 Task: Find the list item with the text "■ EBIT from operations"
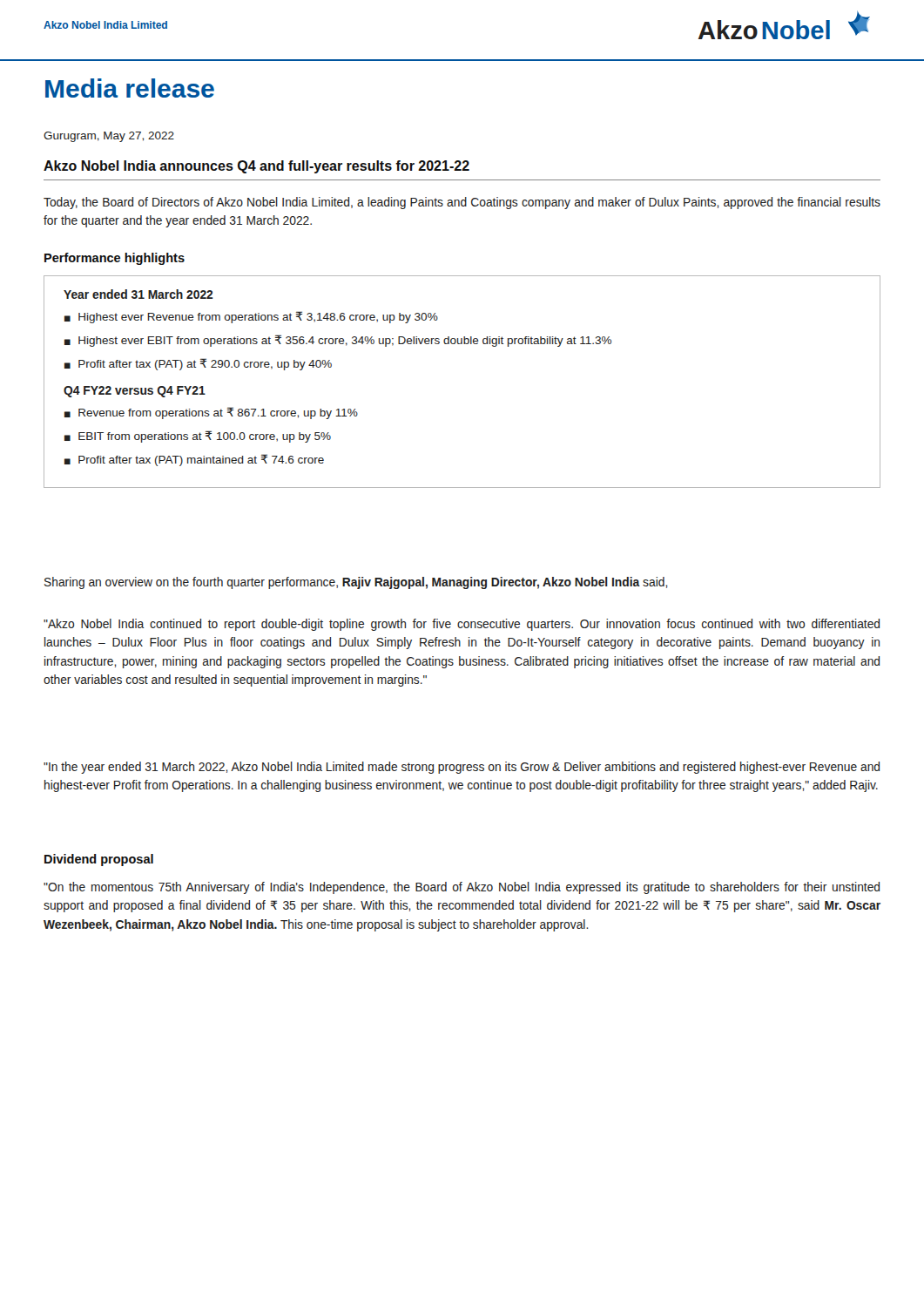click(197, 438)
